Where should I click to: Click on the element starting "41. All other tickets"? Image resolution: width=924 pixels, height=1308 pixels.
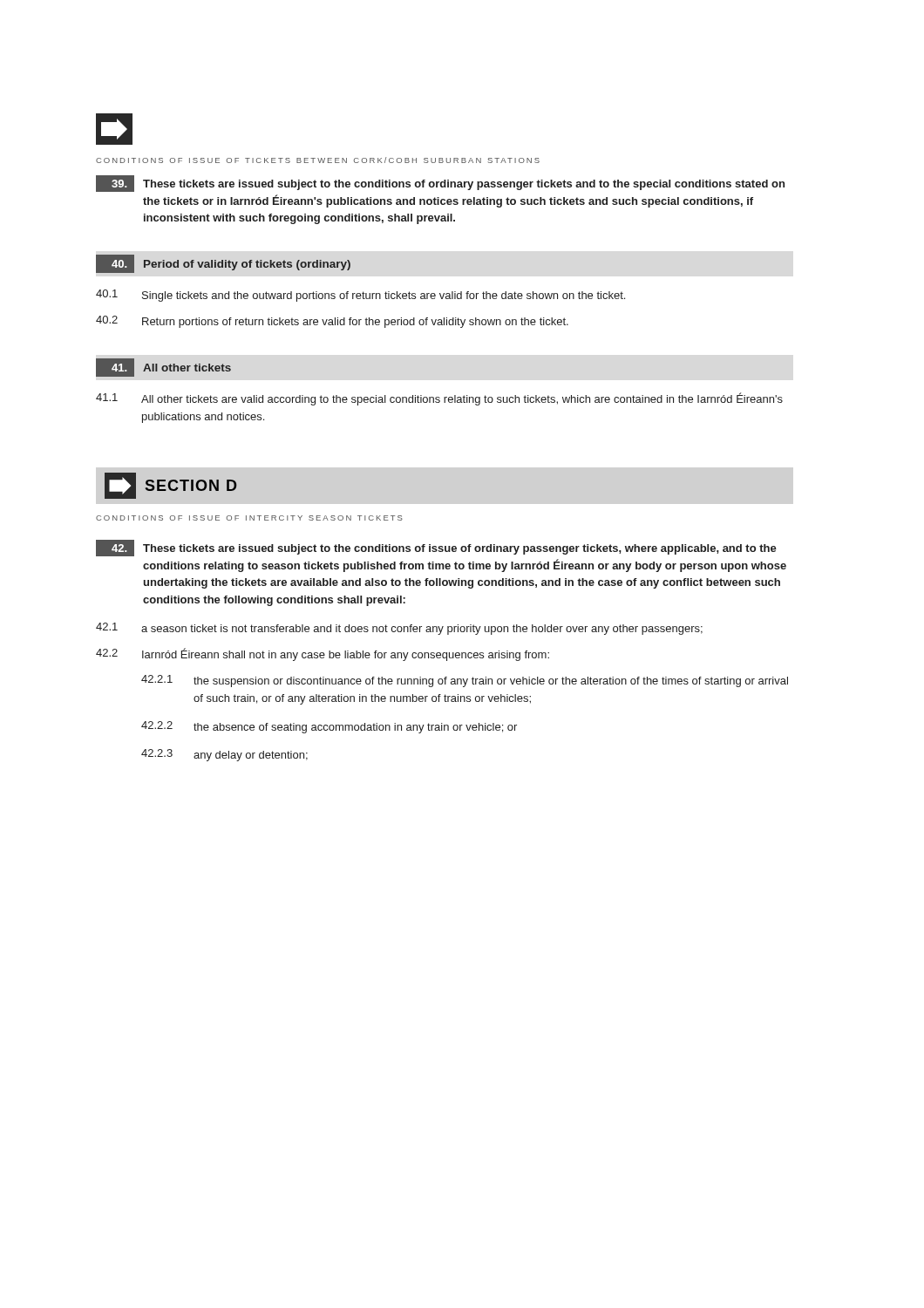[164, 367]
